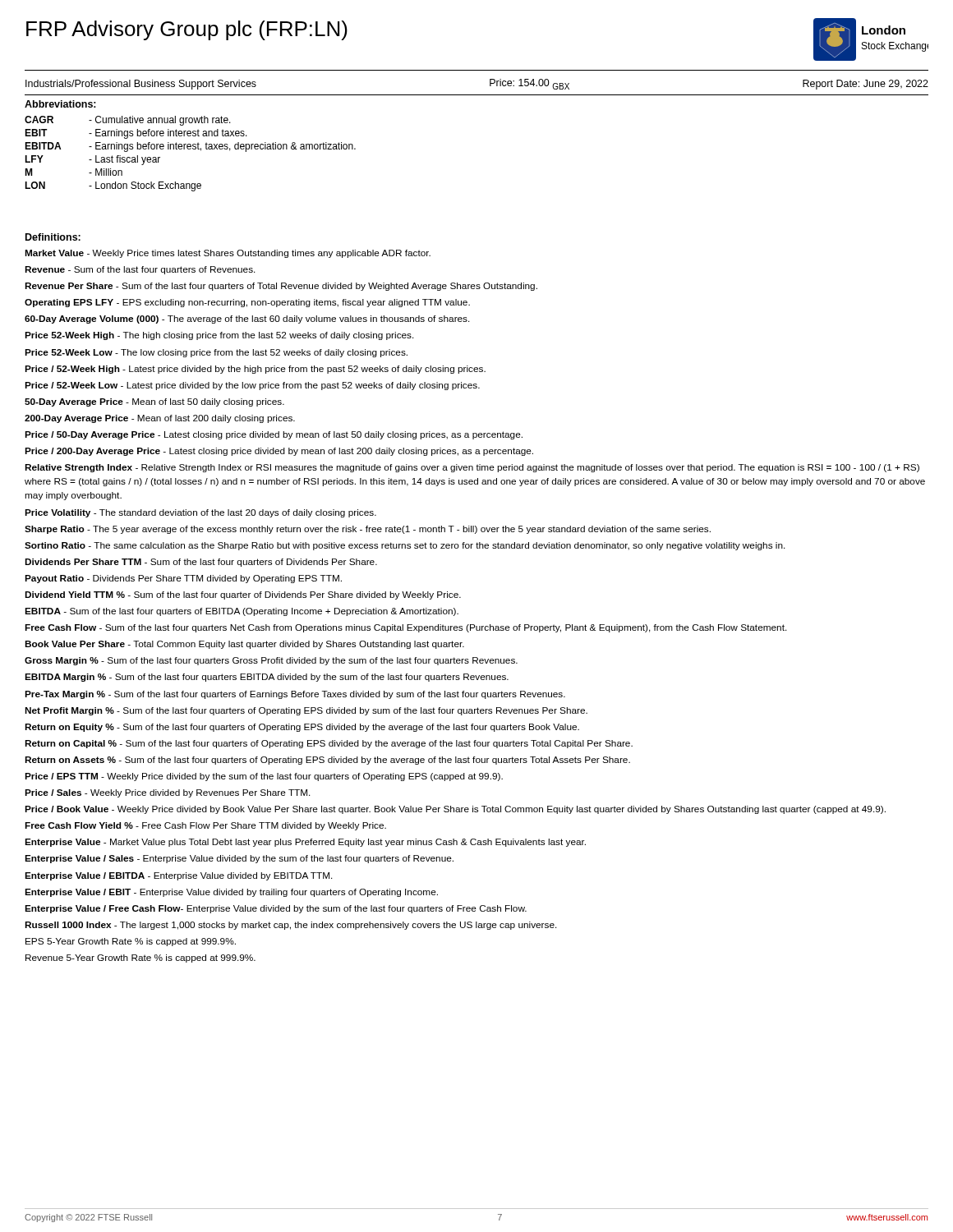The height and width of the screenshot is (1232, 953).
Task: Point to the region starting "Book Value Per Share - Total Common"
Action: tap(245, 644)
